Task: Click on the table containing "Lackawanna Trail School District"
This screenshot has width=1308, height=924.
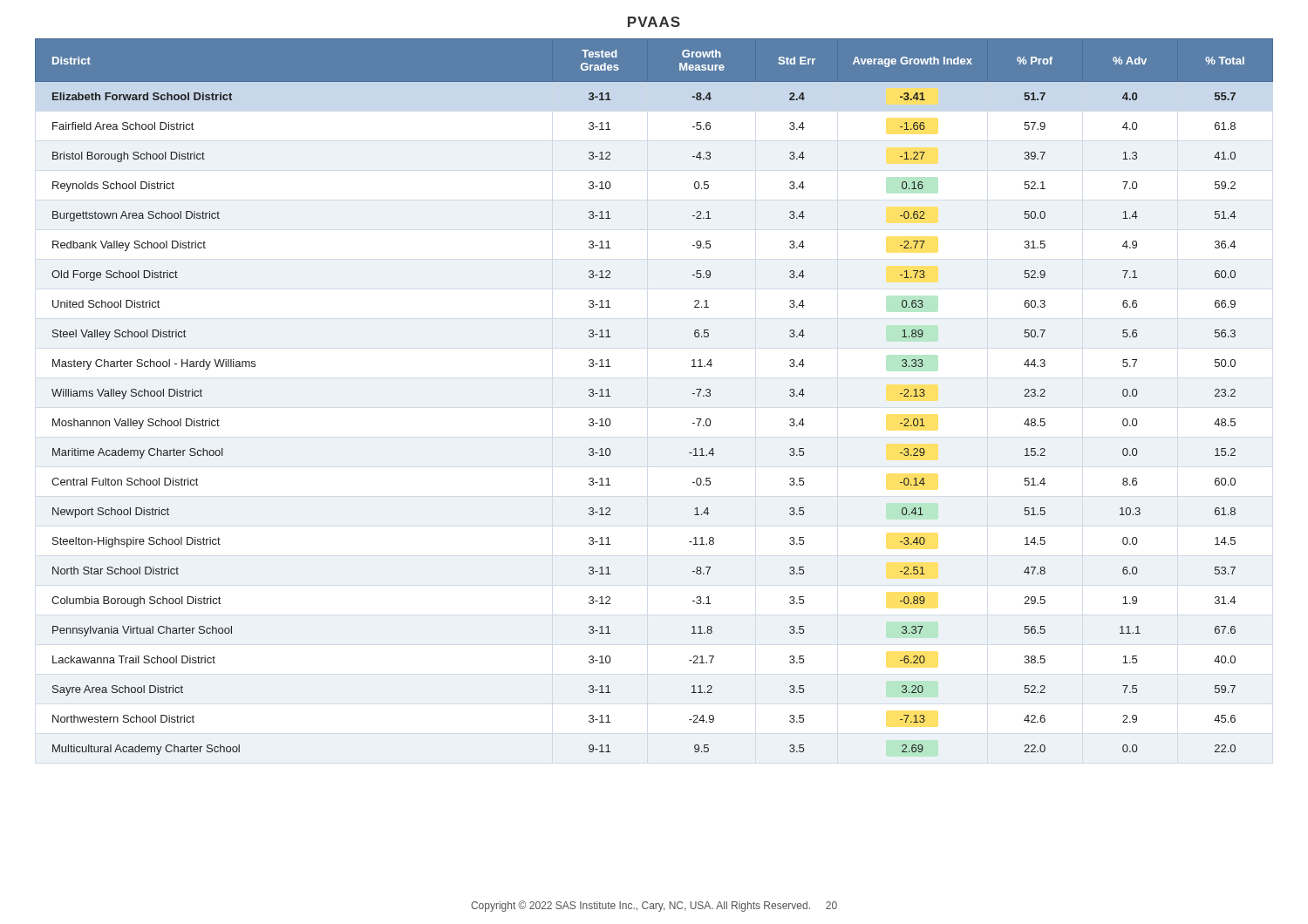Action: (654, 401)
